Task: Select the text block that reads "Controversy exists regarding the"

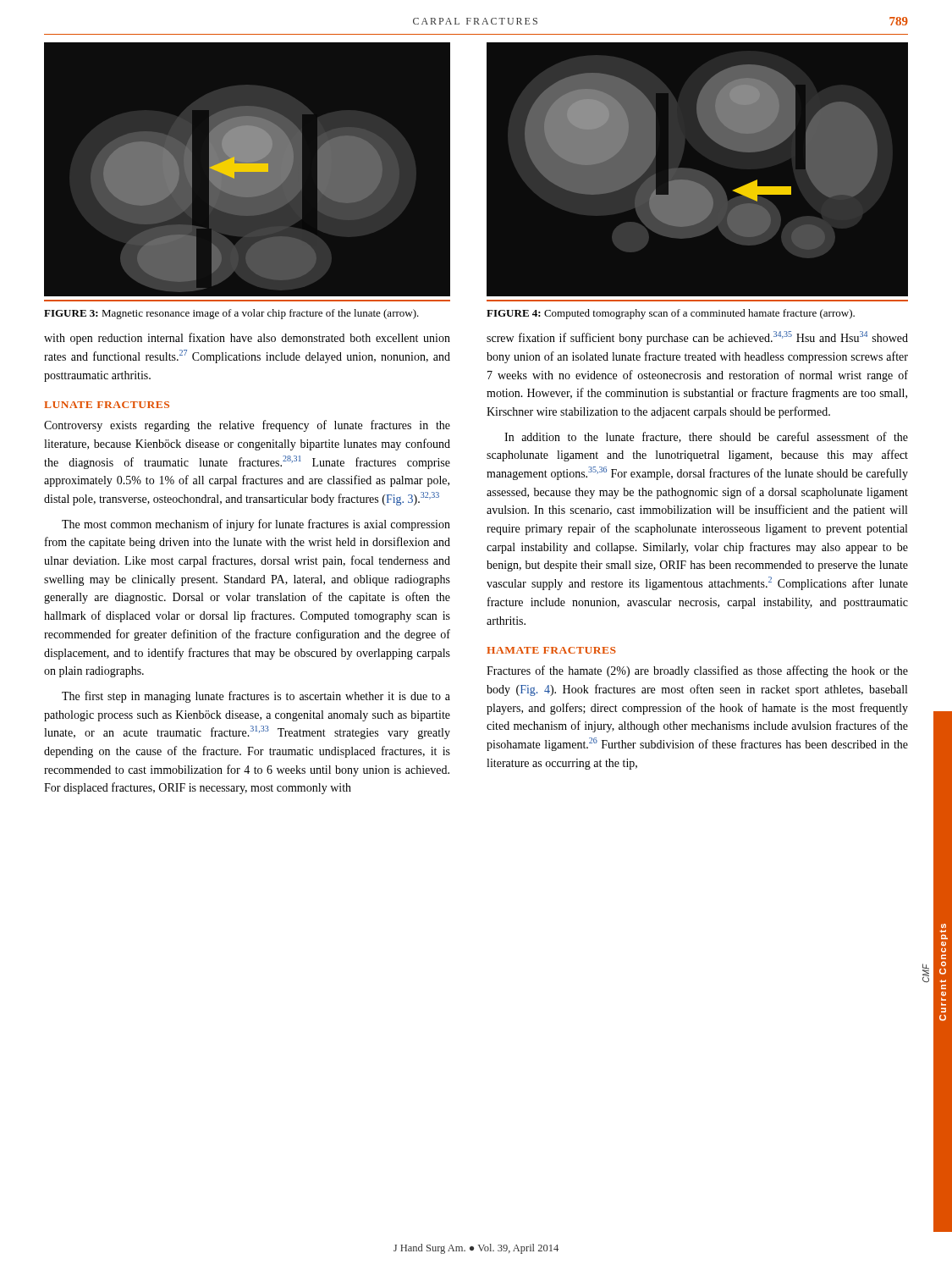Action: [x=247, y=607]
